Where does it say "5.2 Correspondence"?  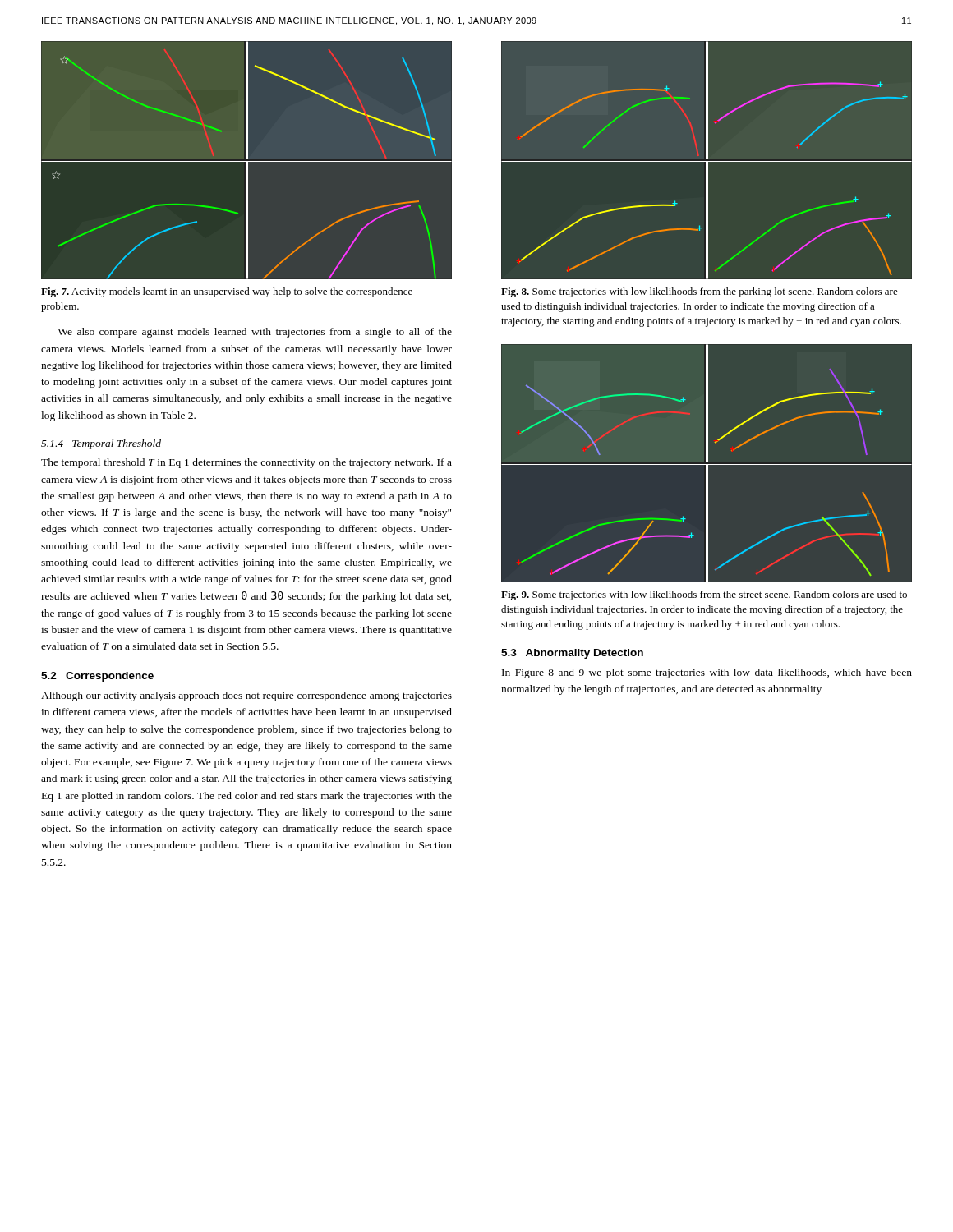tap(97, 676)
